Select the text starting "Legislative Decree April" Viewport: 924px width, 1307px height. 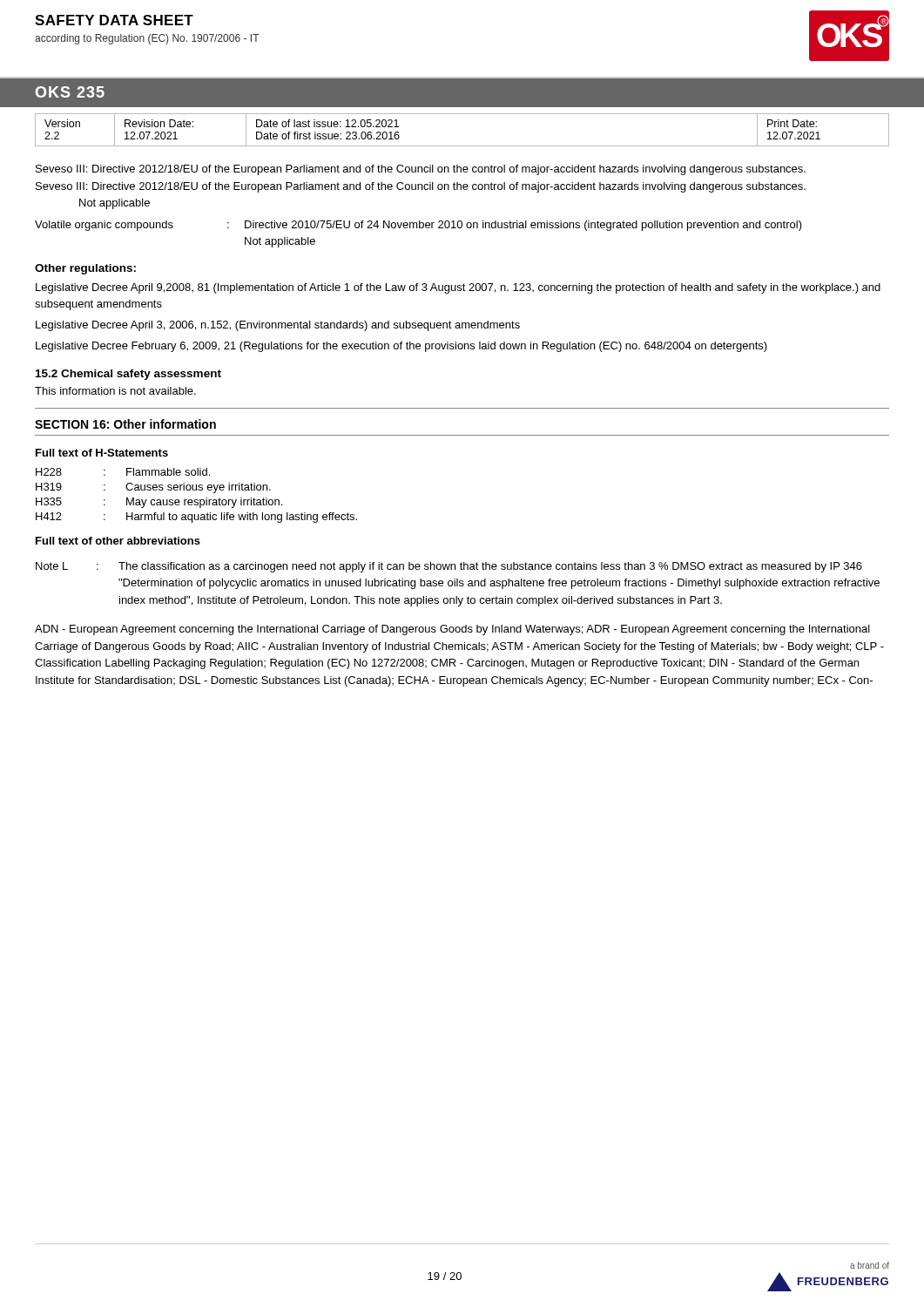[x=462, y=317]
